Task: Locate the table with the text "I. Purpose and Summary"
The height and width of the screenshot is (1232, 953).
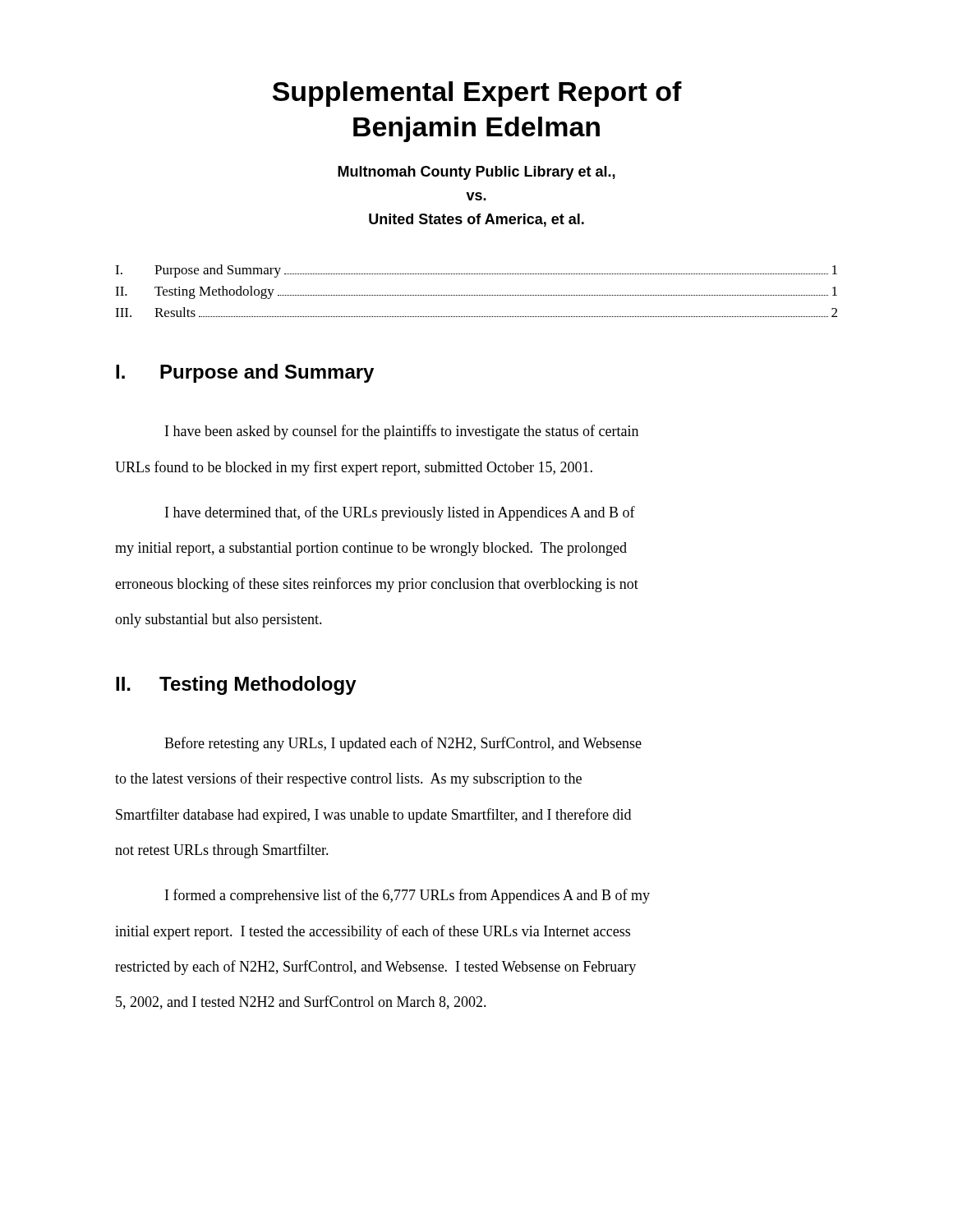Action: pos(476,292)
